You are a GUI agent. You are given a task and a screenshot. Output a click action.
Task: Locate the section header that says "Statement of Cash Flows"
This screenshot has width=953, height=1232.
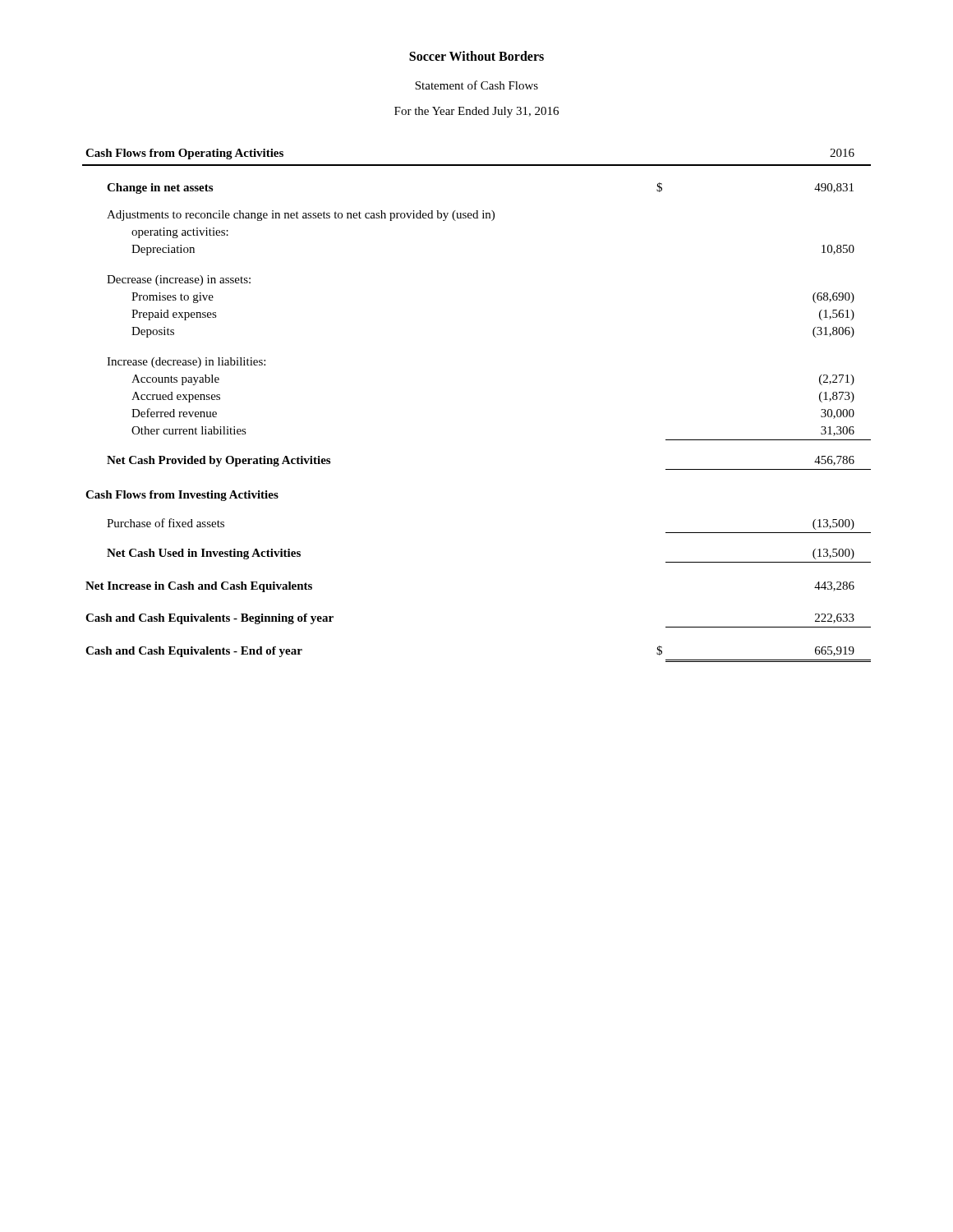coord(476,85)
